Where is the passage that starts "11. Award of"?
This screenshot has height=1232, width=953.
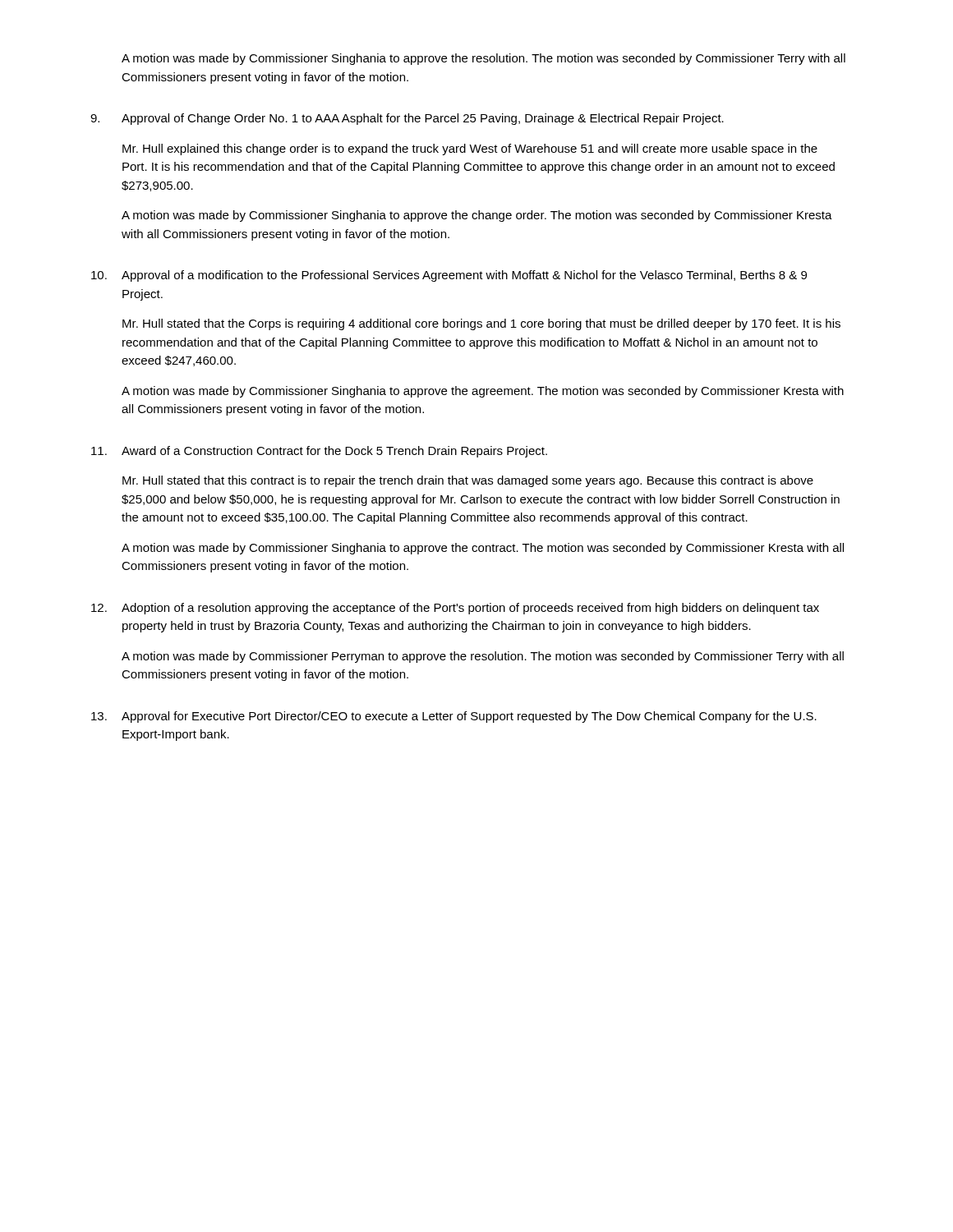468,451
